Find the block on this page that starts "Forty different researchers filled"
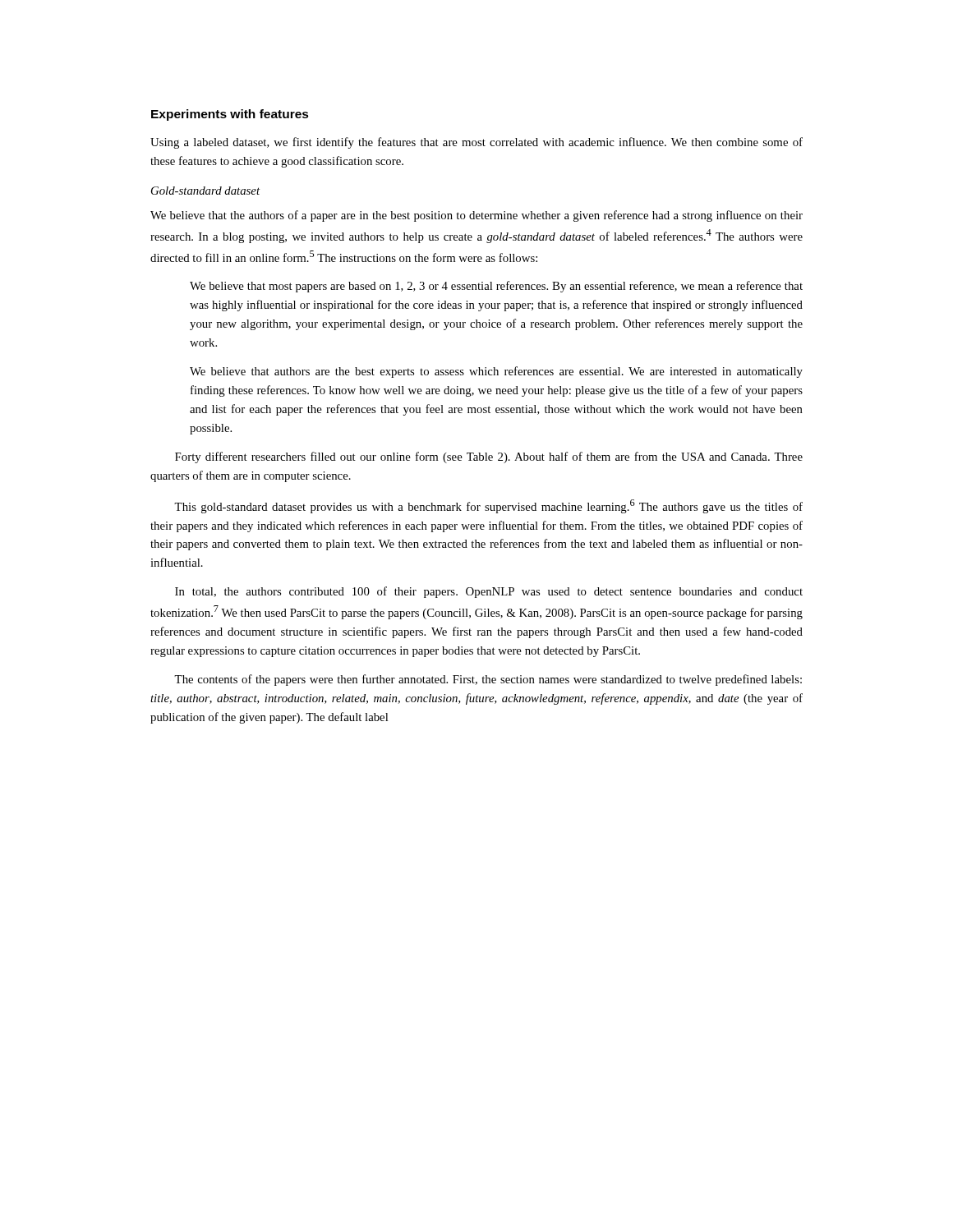953x1232 pixels. [476, 466]
